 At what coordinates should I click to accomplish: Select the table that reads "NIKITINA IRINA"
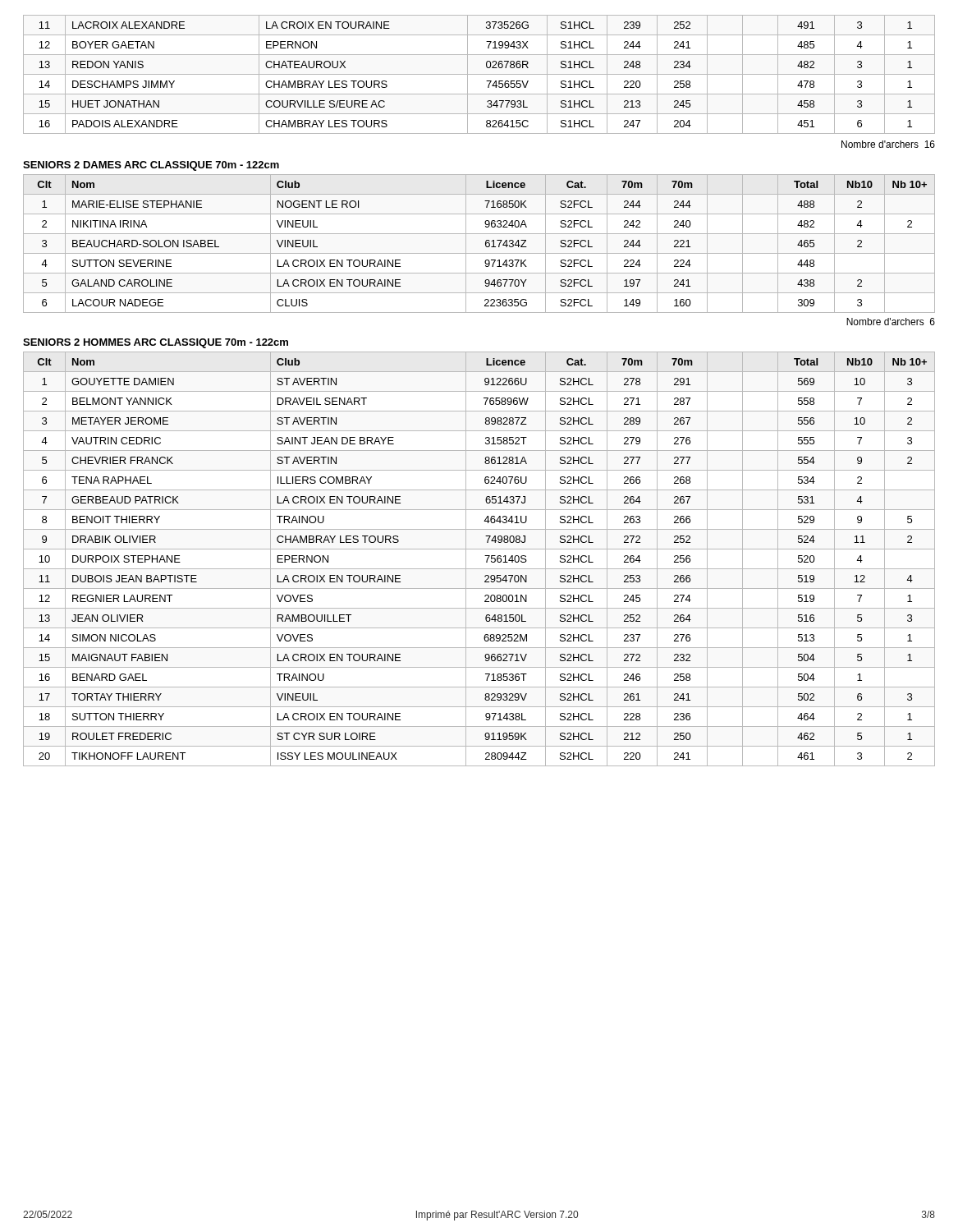point(479,244)
